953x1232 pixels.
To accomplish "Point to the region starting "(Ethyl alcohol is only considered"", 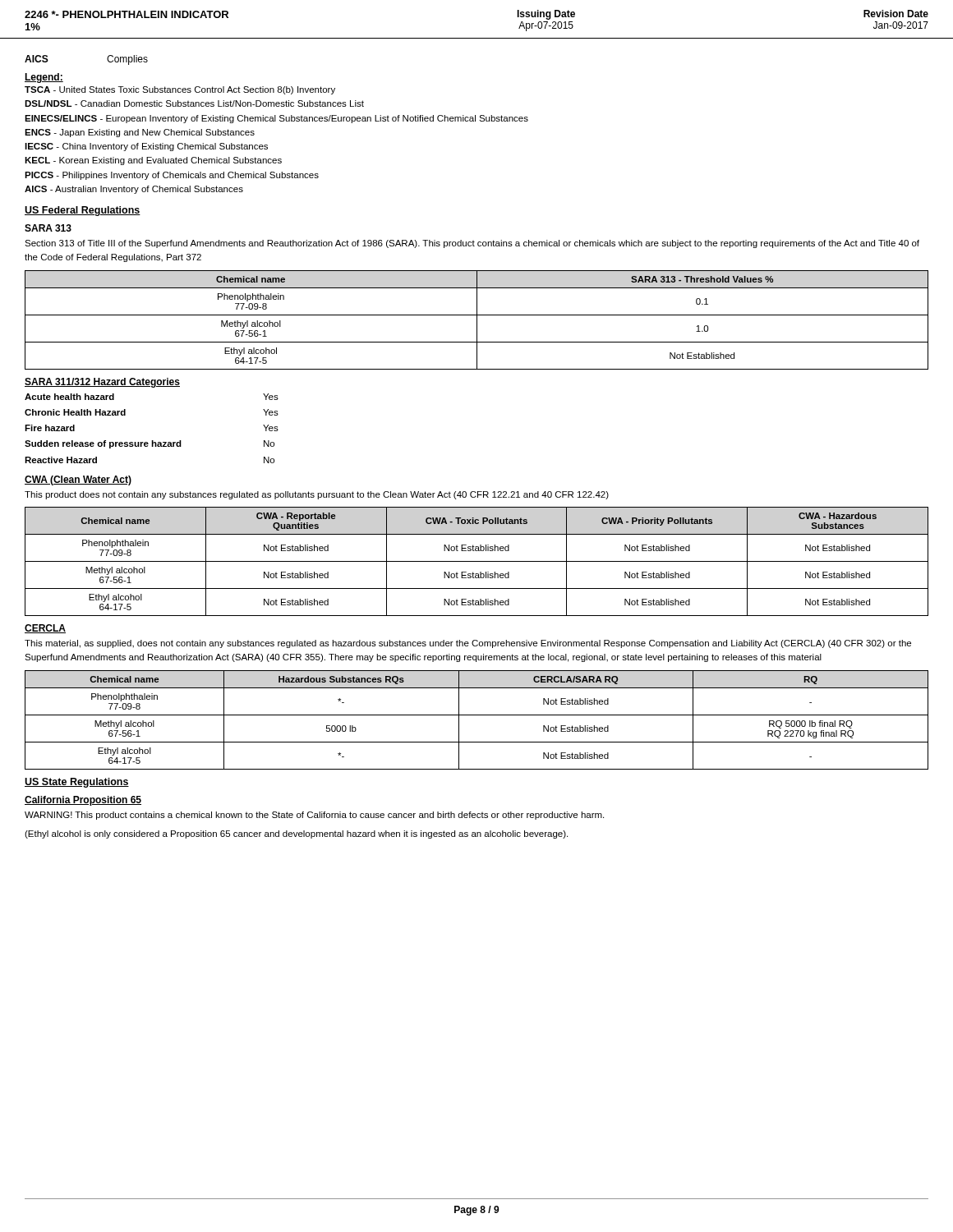I will coord(297,833).
